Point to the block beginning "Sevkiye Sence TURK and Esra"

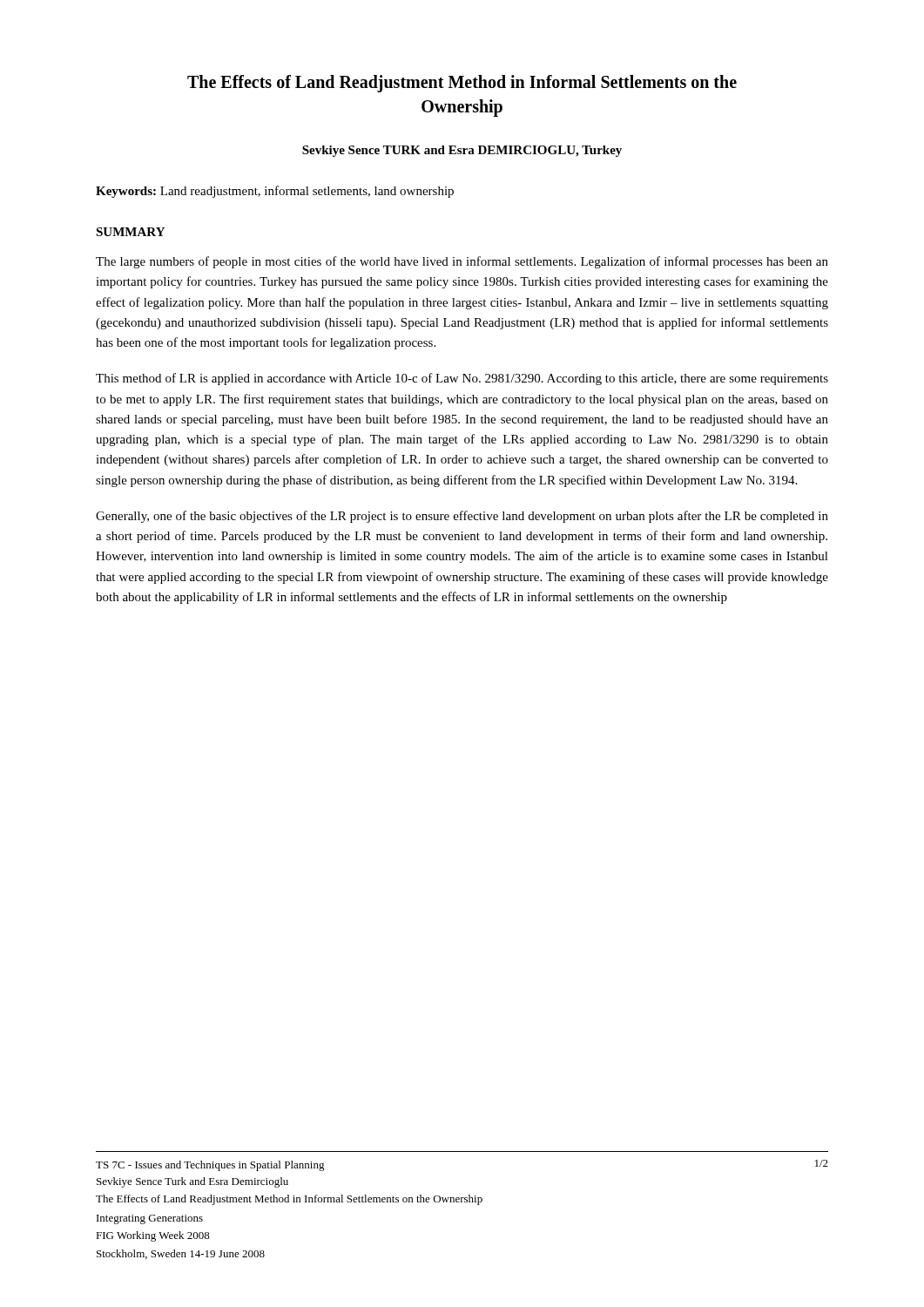point(462,150)
